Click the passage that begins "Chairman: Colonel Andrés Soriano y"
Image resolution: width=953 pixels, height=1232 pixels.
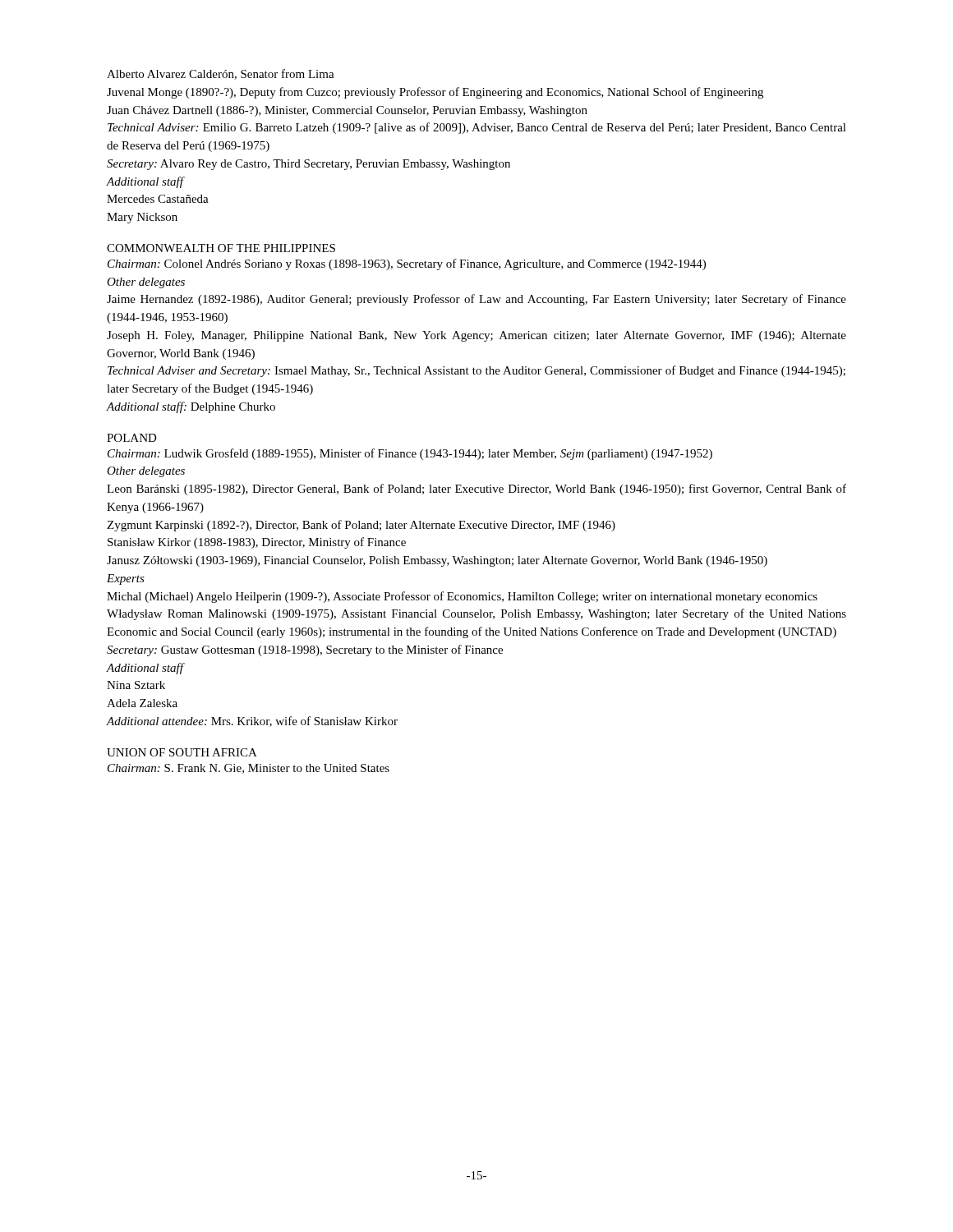(x=476, y=264)
